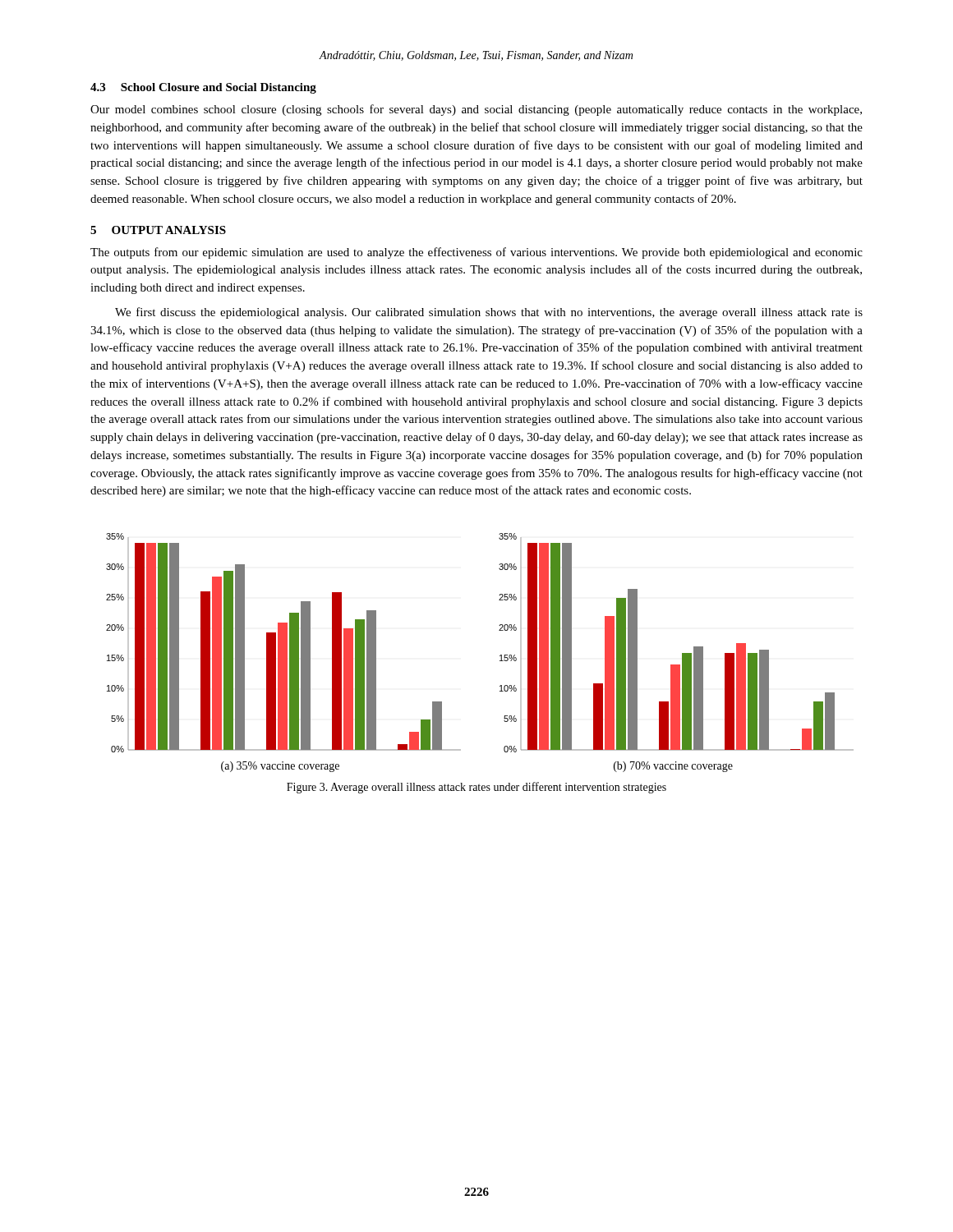Find the section header containing "4.3School Closure and Social Distancing"

(x=203, y=87)
